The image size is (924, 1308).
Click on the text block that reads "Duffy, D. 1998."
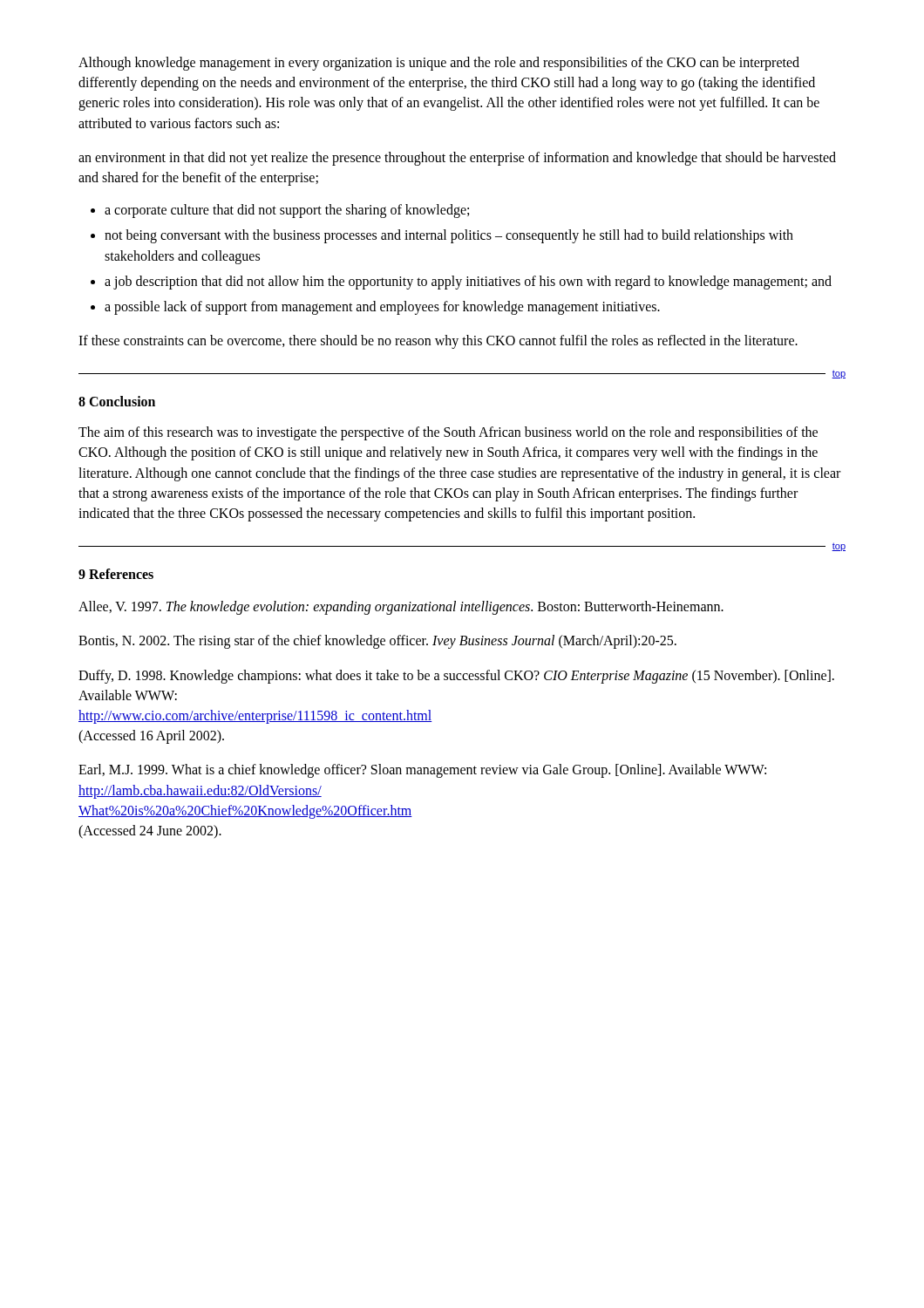pyautogui.click(x=456, y=677)
